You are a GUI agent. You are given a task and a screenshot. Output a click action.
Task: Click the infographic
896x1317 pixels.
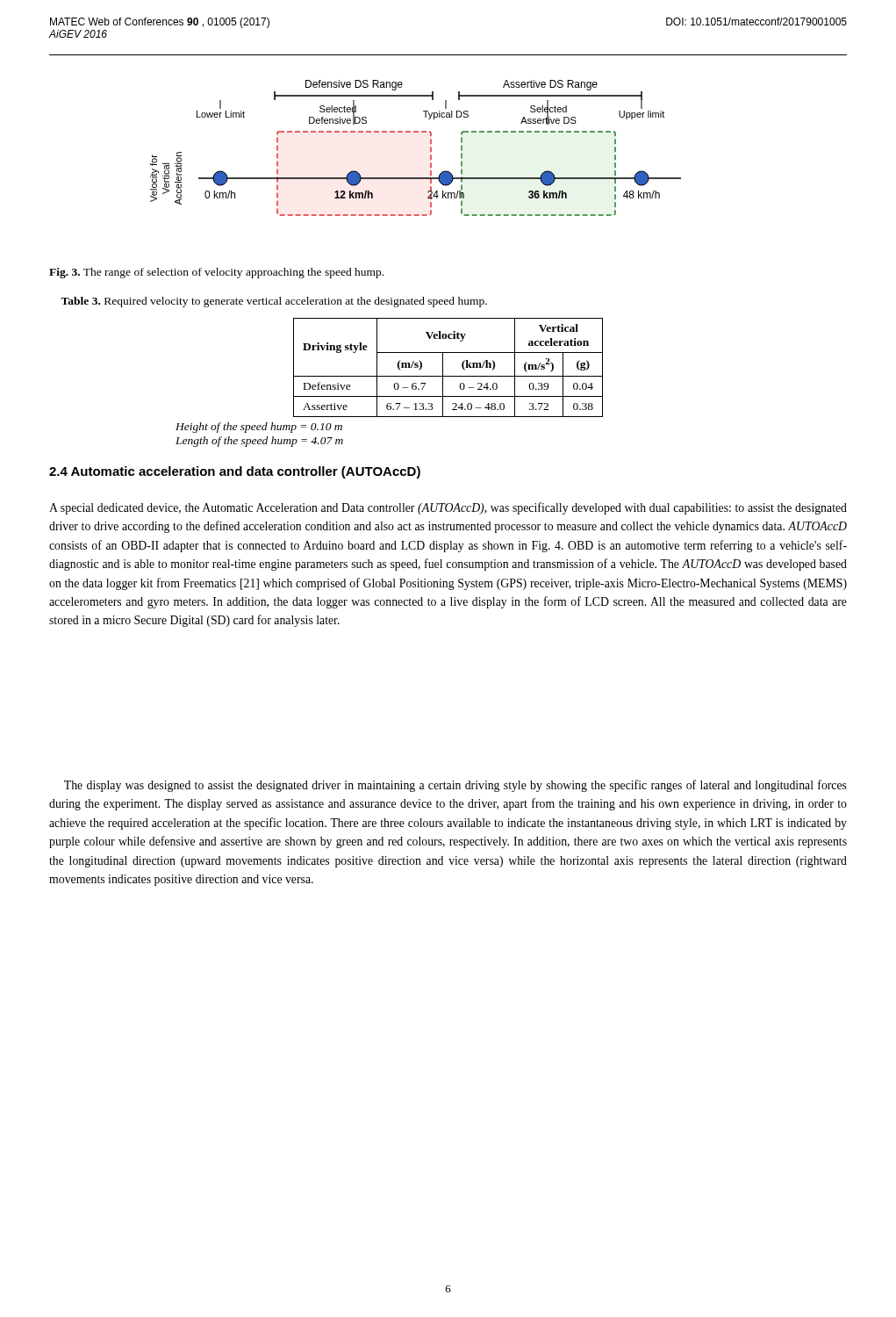point(448,161)
